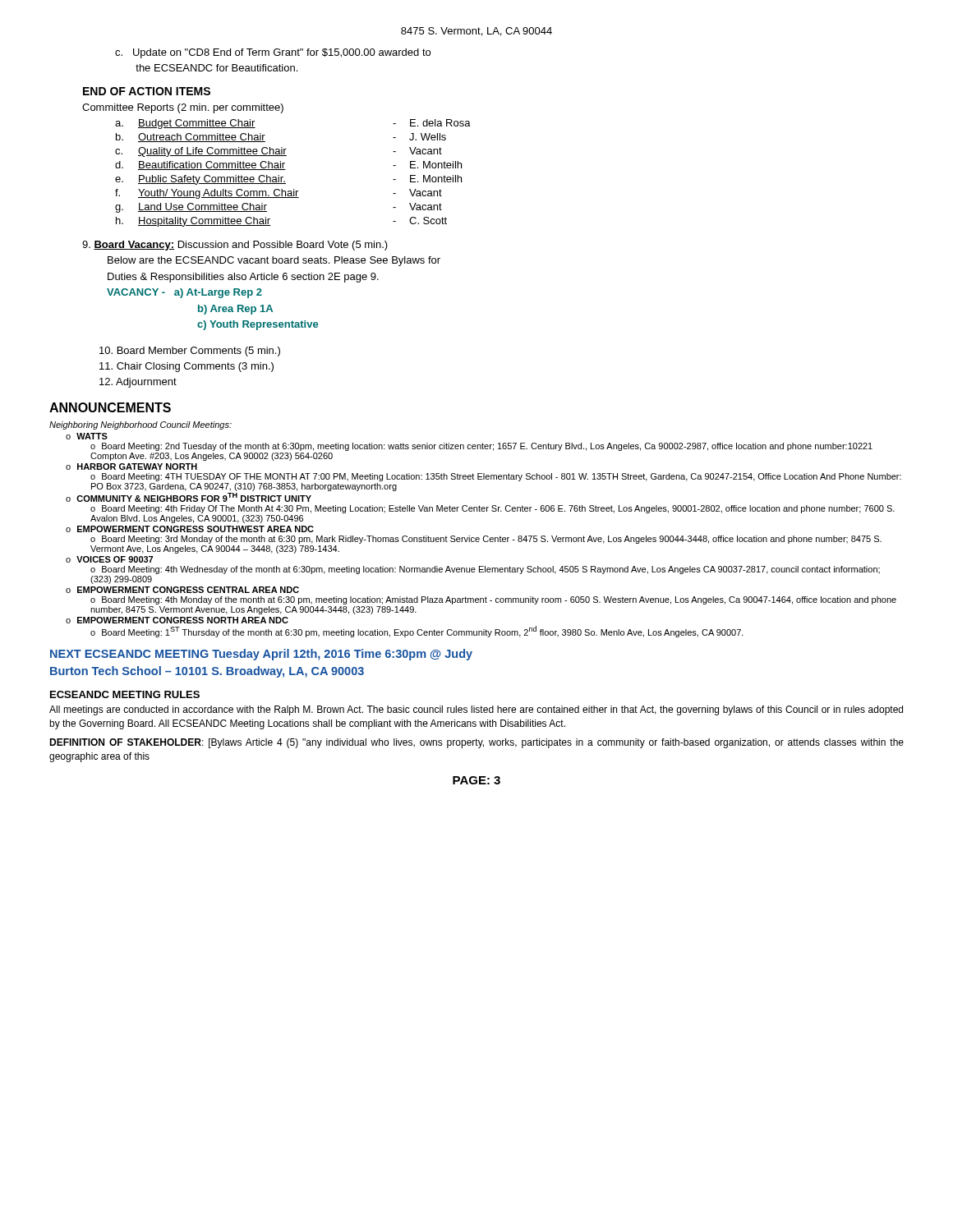This screenshot has height=1232, width=953.
Task: Locate the list item that reads "d. Beautification Committee Chair - E. Monteilh"
Action: pos(212,166)
